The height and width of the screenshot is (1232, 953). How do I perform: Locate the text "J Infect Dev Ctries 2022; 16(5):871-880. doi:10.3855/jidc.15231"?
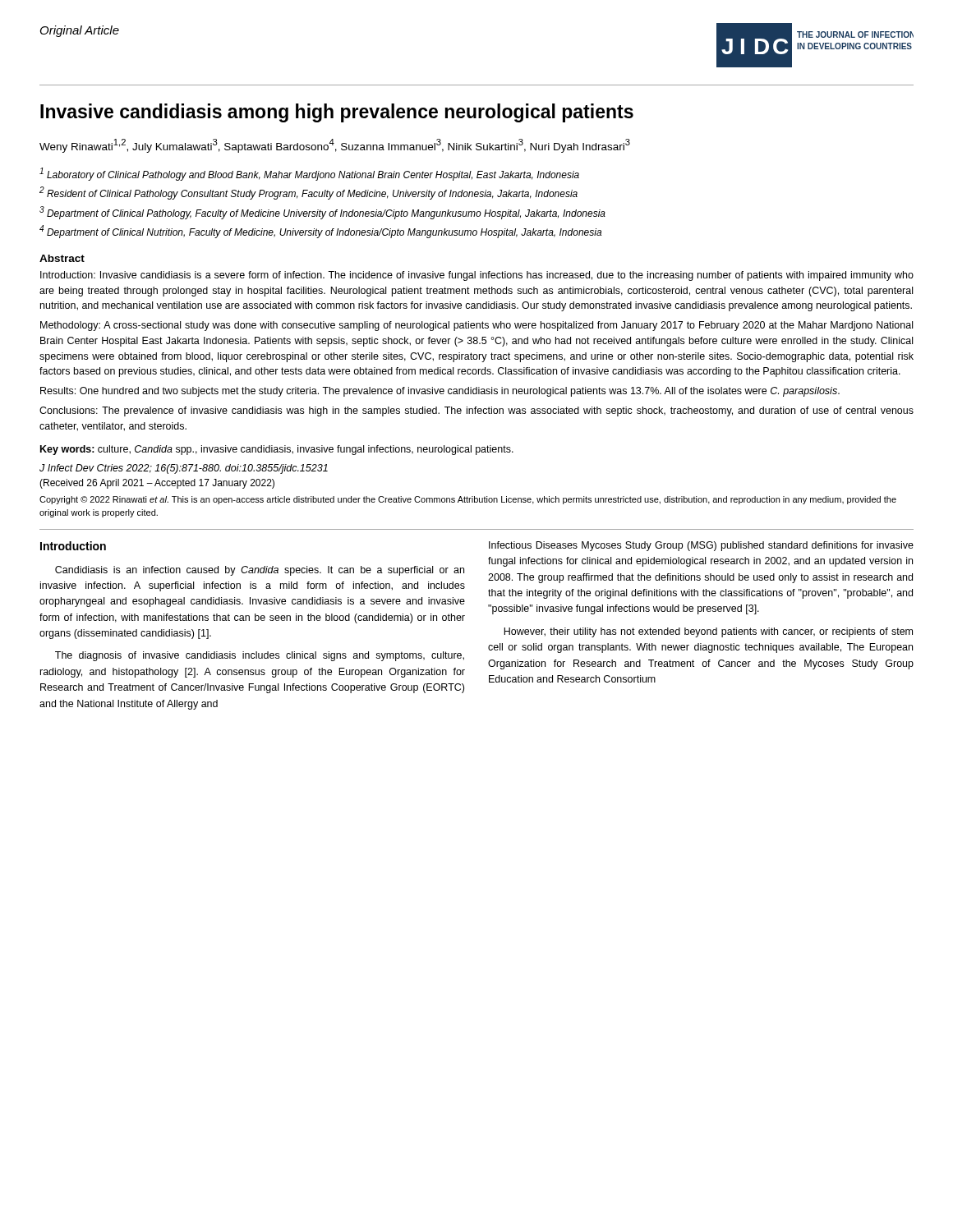coord(184,468)
